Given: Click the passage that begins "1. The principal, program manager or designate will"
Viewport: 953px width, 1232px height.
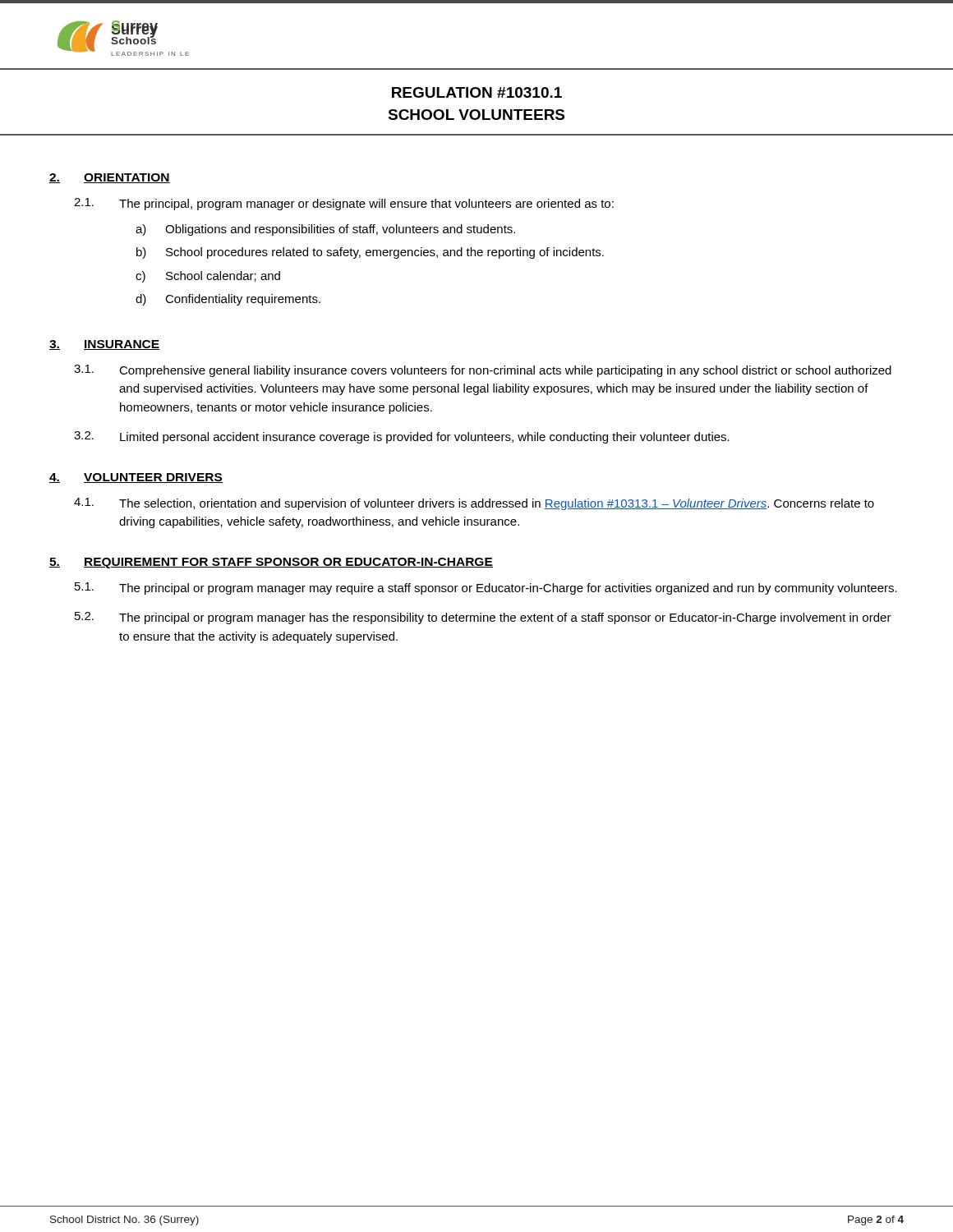Looking at the screenshot, I should (x=489, y=254).
